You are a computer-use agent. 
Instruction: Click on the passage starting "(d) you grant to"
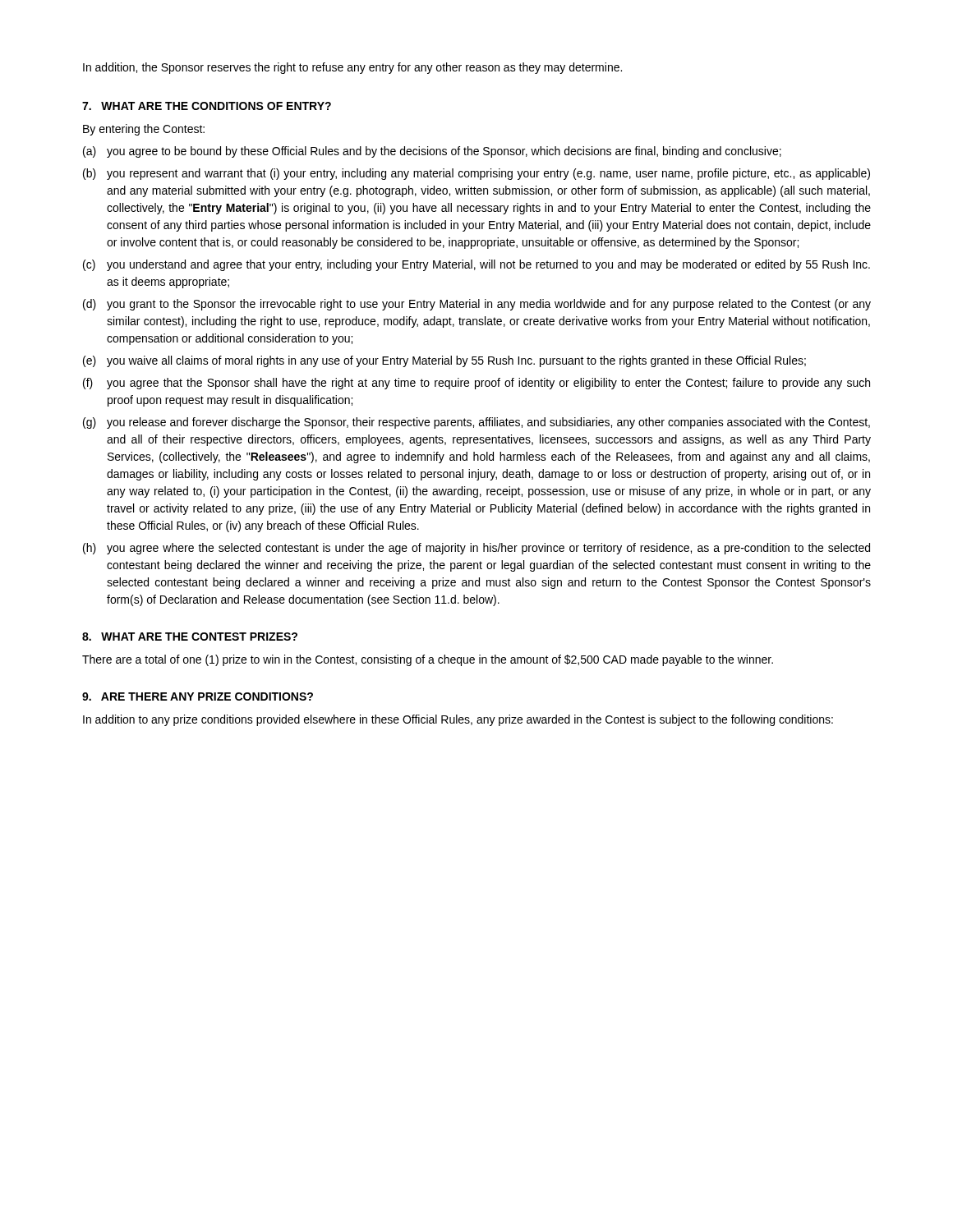[476, 322]
